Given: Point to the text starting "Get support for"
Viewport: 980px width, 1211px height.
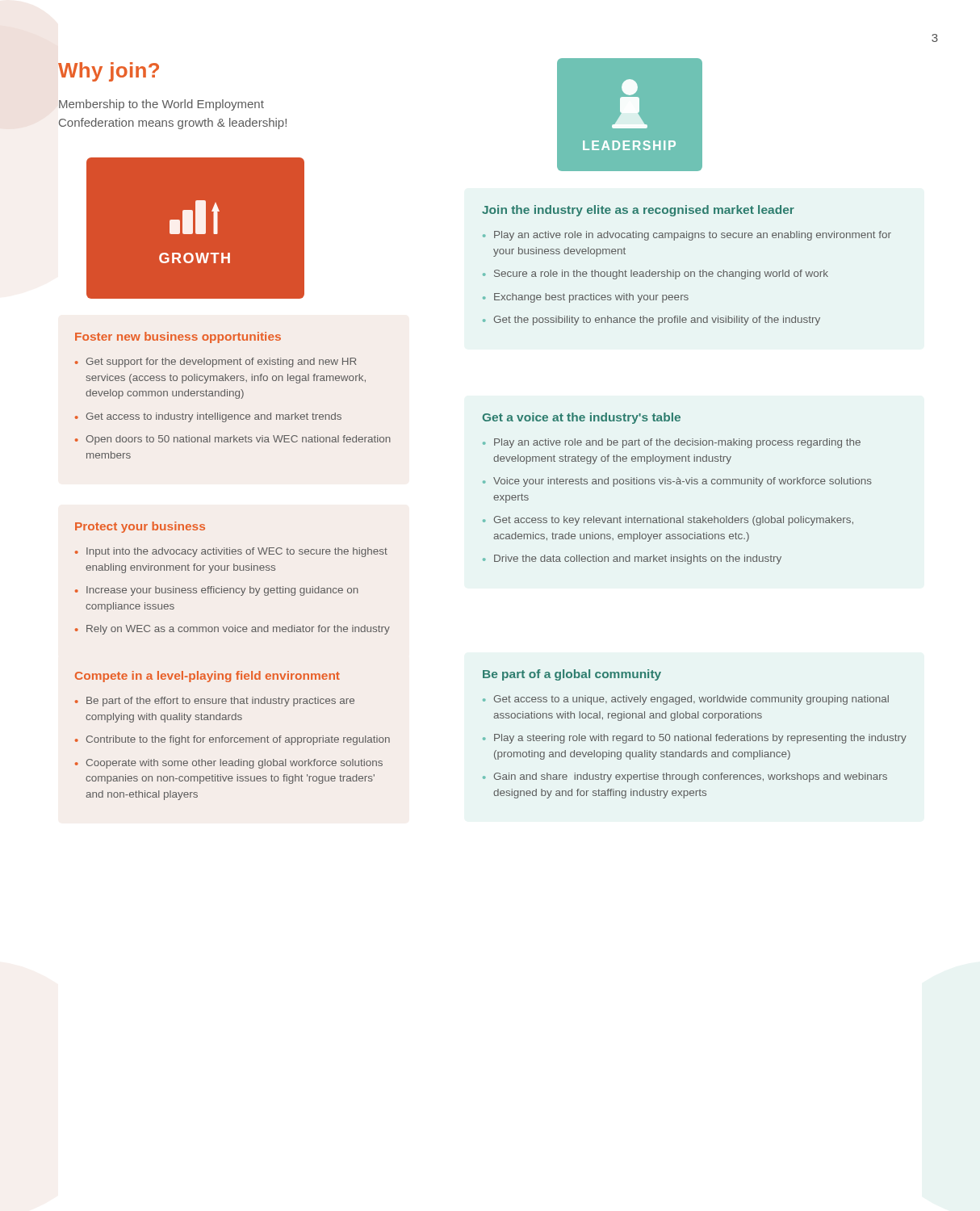Looking at the screenshot, I should [226, 377].
